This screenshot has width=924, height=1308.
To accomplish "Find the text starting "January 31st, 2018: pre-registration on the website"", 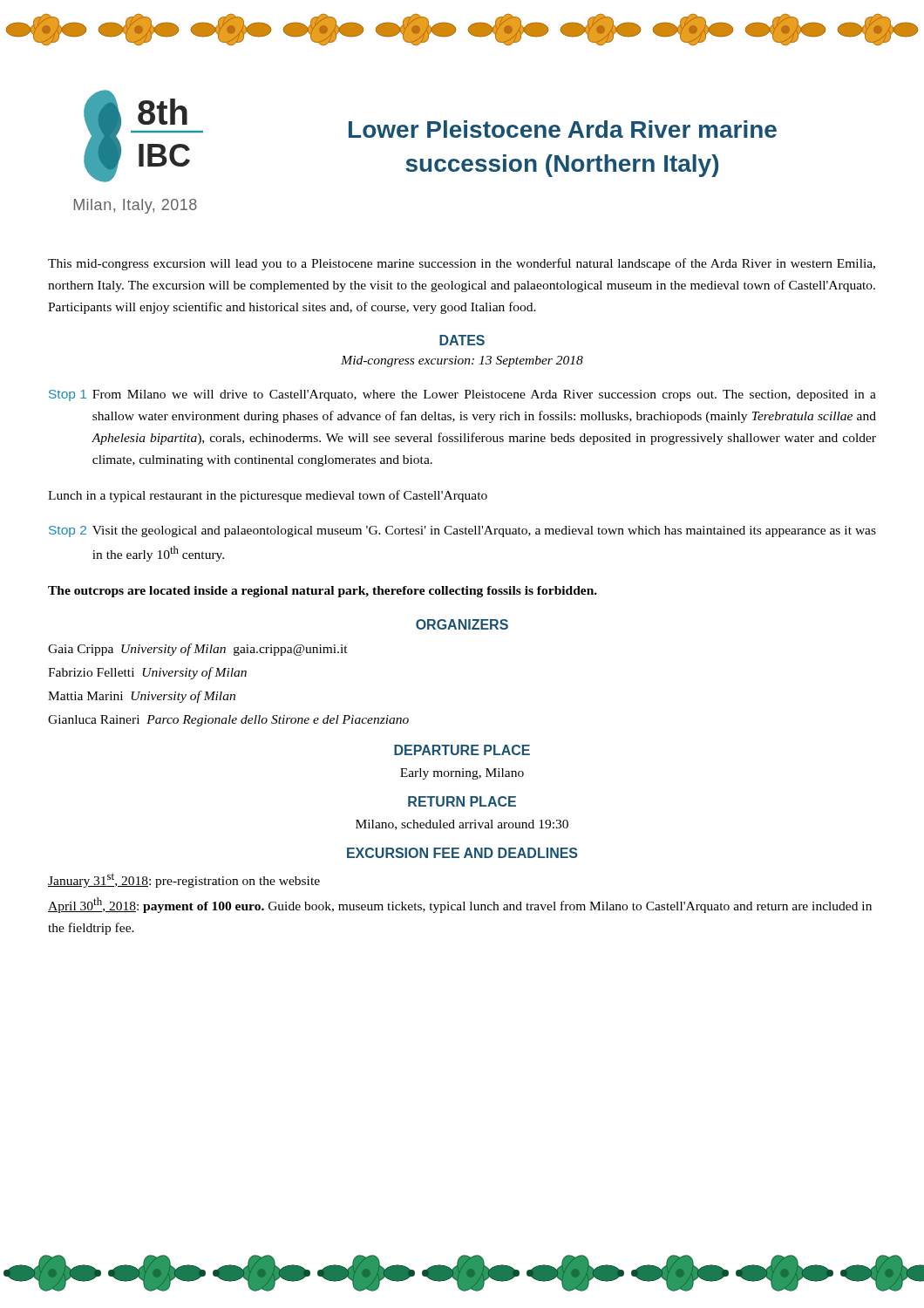I will 460,902.
